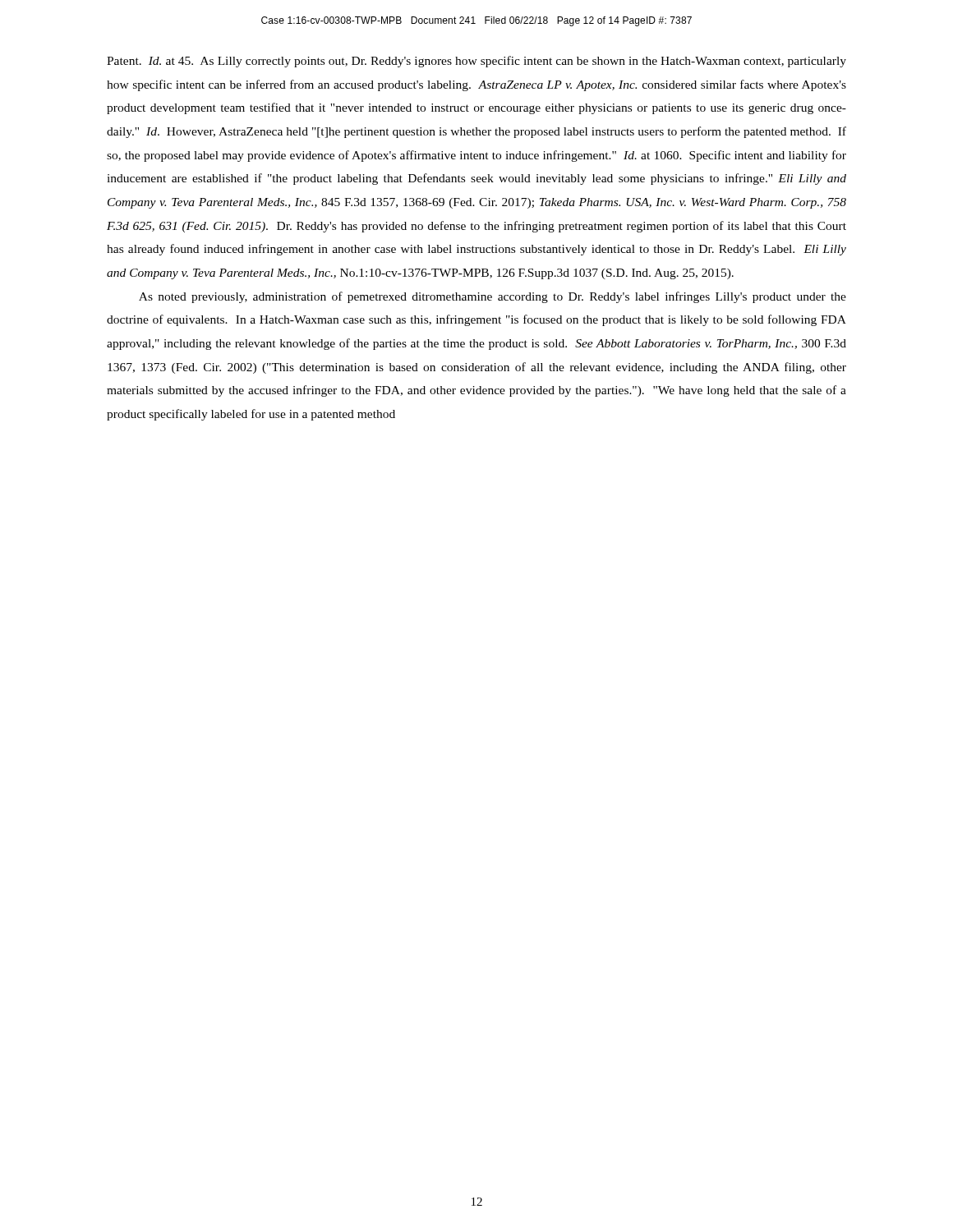Locate the block of text that opens with "As noted previously, administration of"
953x1232 pixels.
coord(476,355)
